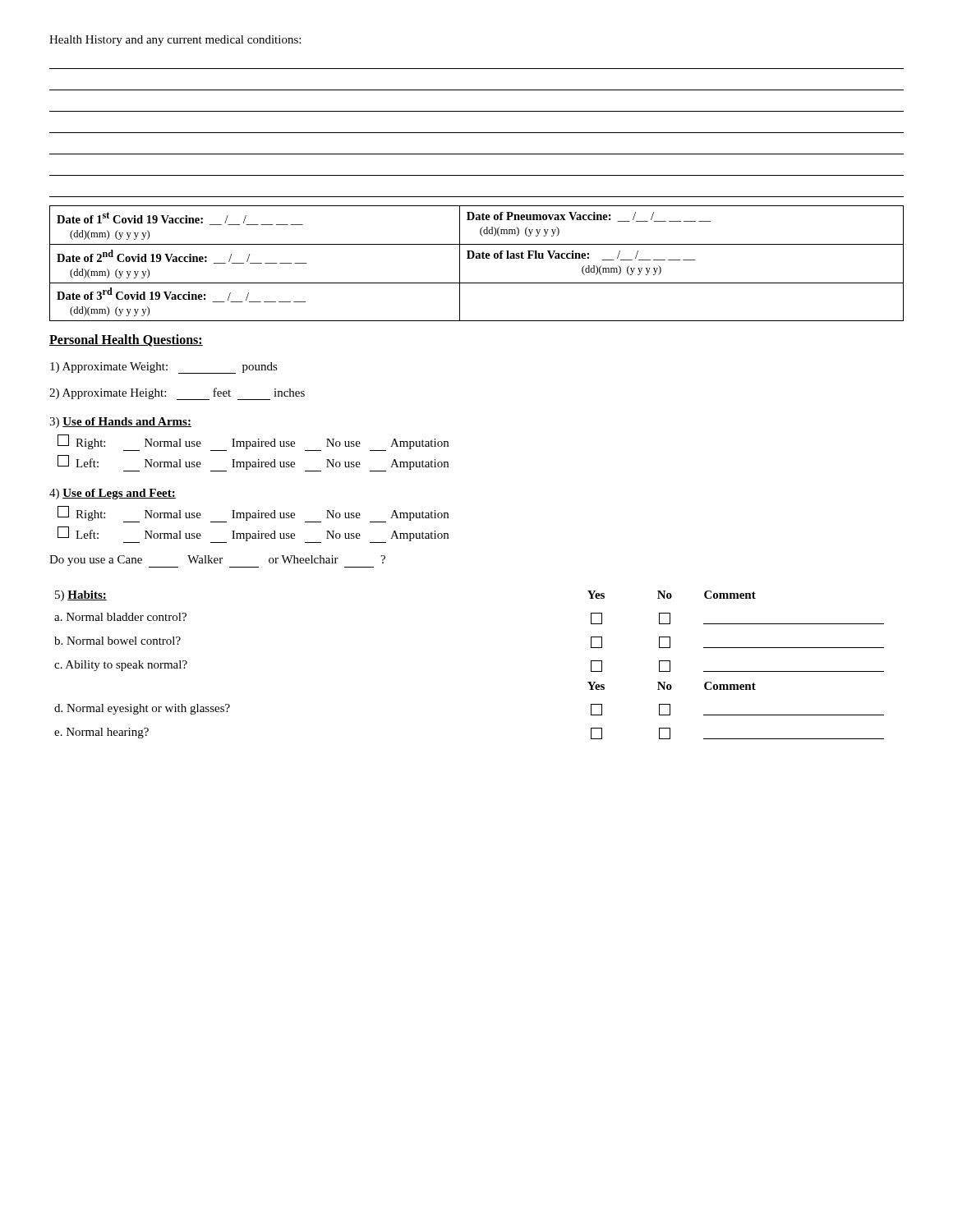Locate the text block that says "Health History and any current medical"
Image resolution: width=953 pixels, height=1232 pixels.
tap(176, 39)
